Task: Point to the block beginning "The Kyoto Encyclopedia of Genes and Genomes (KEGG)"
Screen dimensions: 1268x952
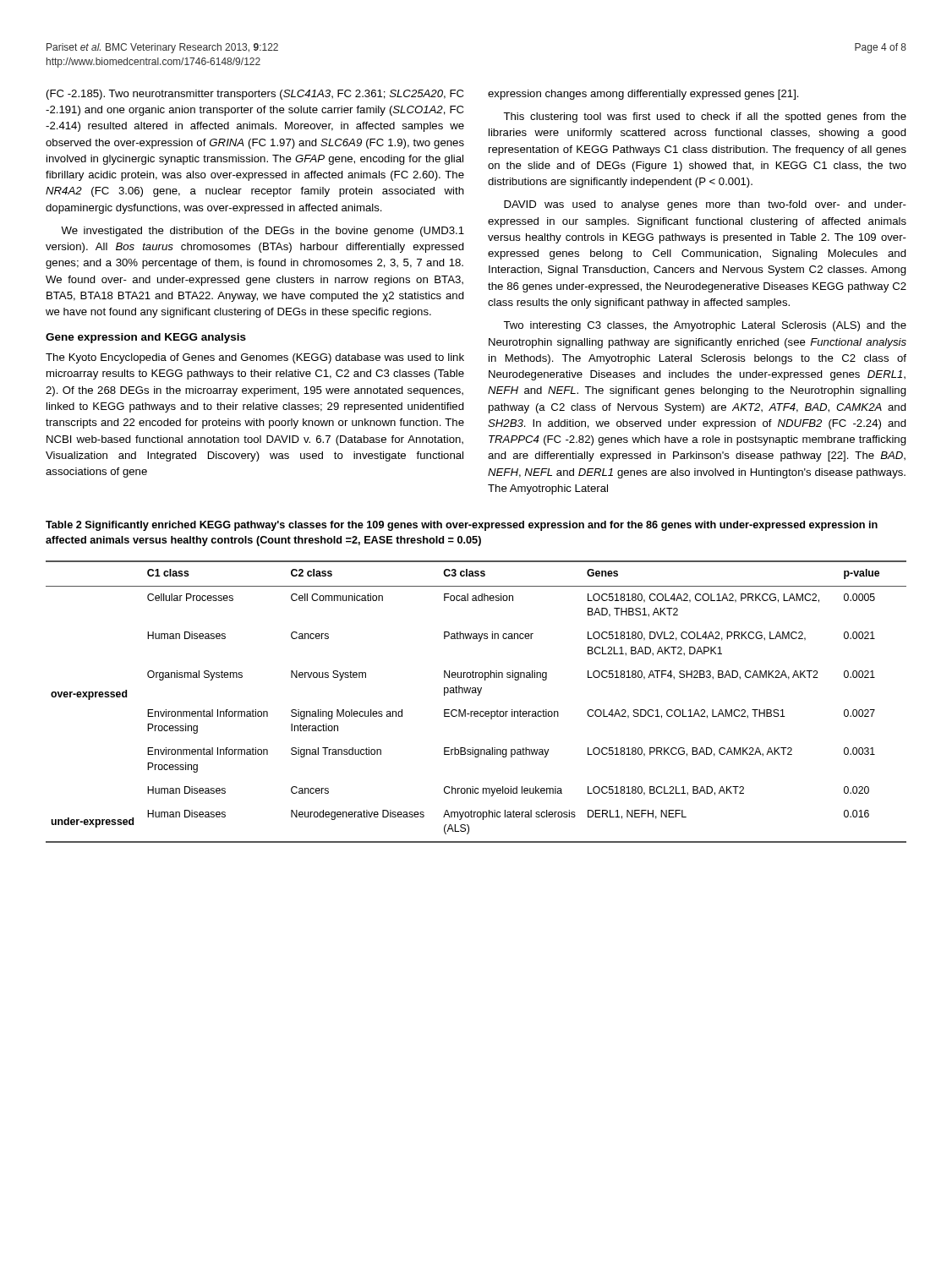Action: [255, 414]
